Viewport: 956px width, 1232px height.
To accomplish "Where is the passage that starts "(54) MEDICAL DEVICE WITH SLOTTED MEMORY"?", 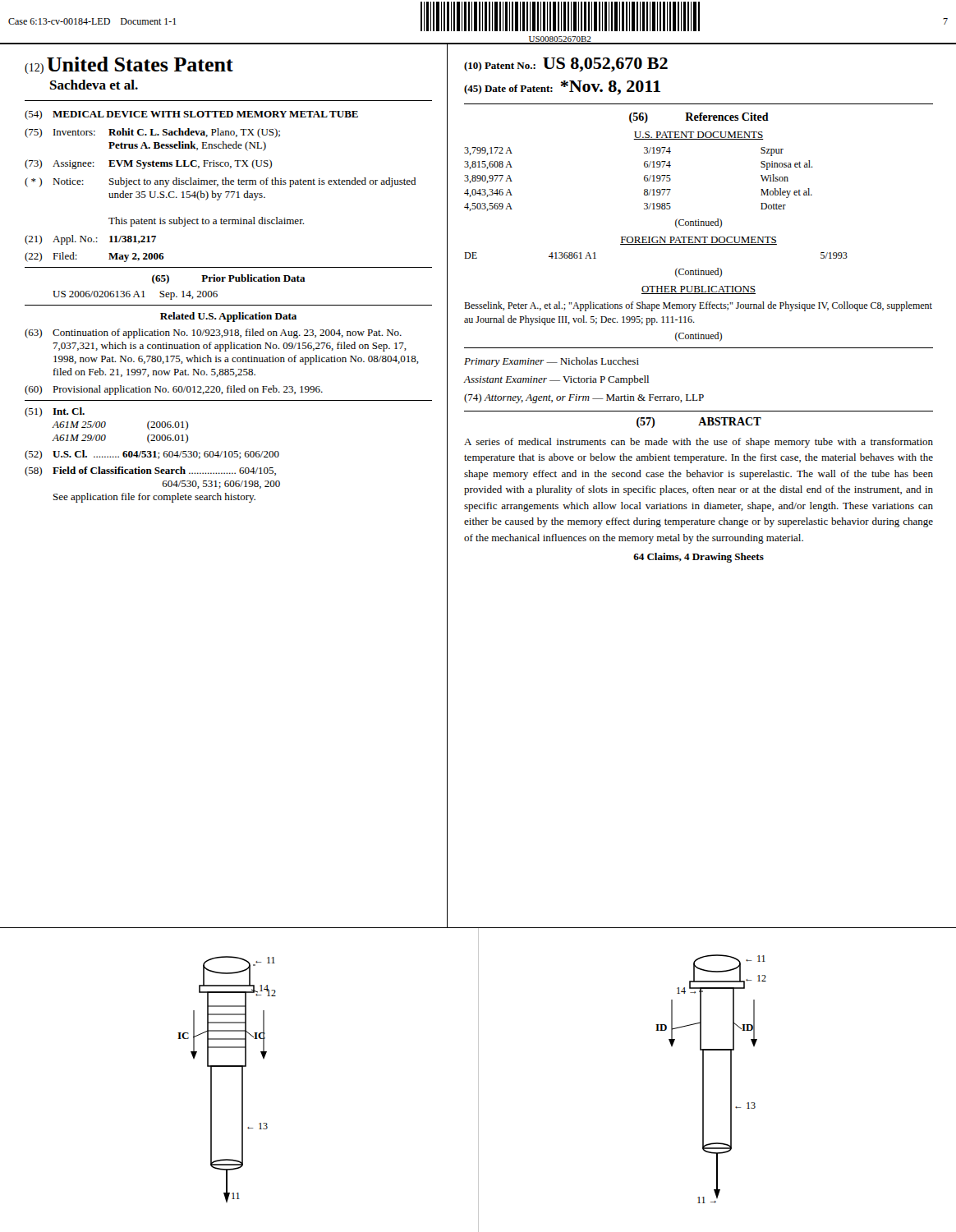I will [228, 114].
